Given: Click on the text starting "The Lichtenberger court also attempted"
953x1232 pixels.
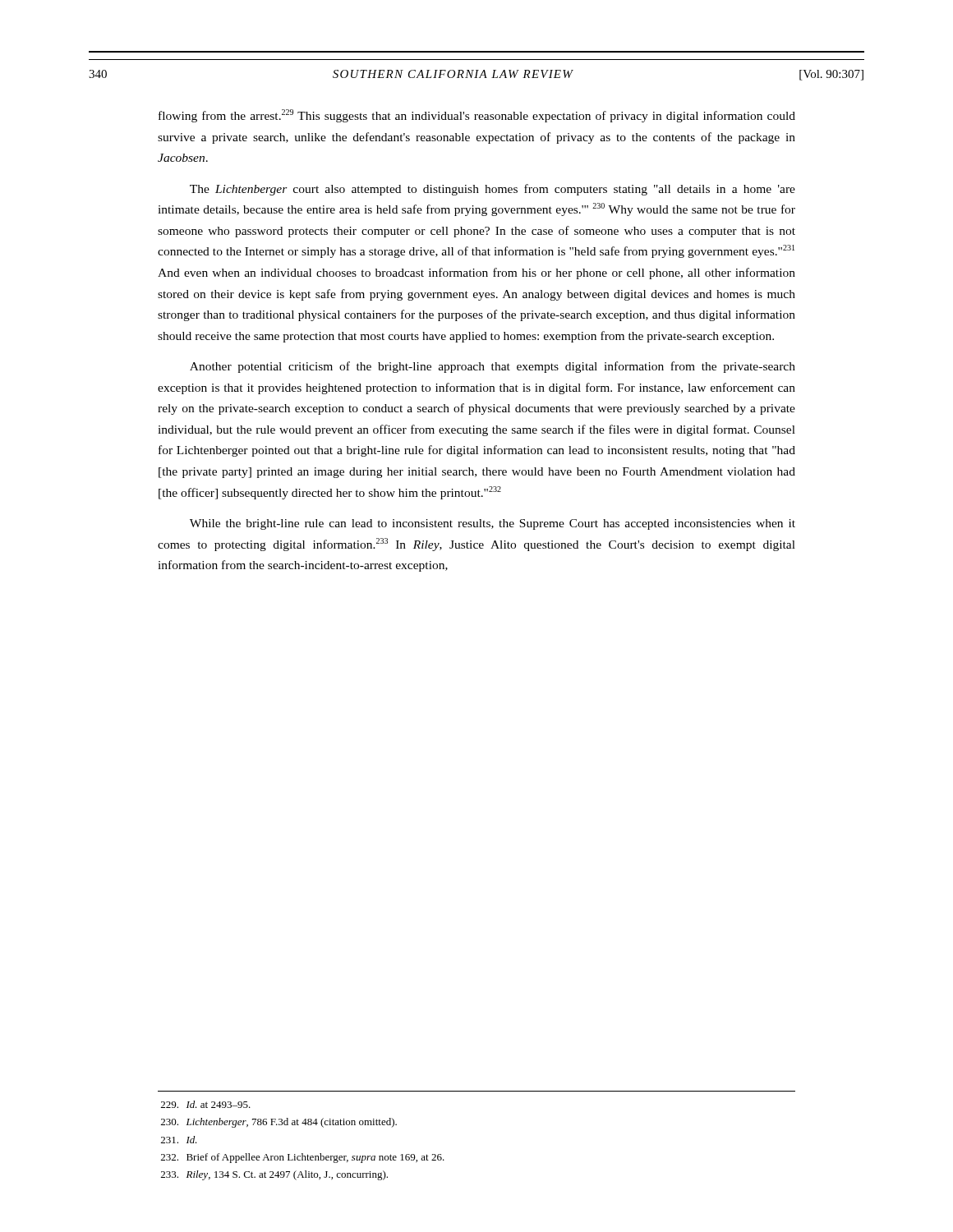Looking at the screenshot, I should click(x=476, y=262).
